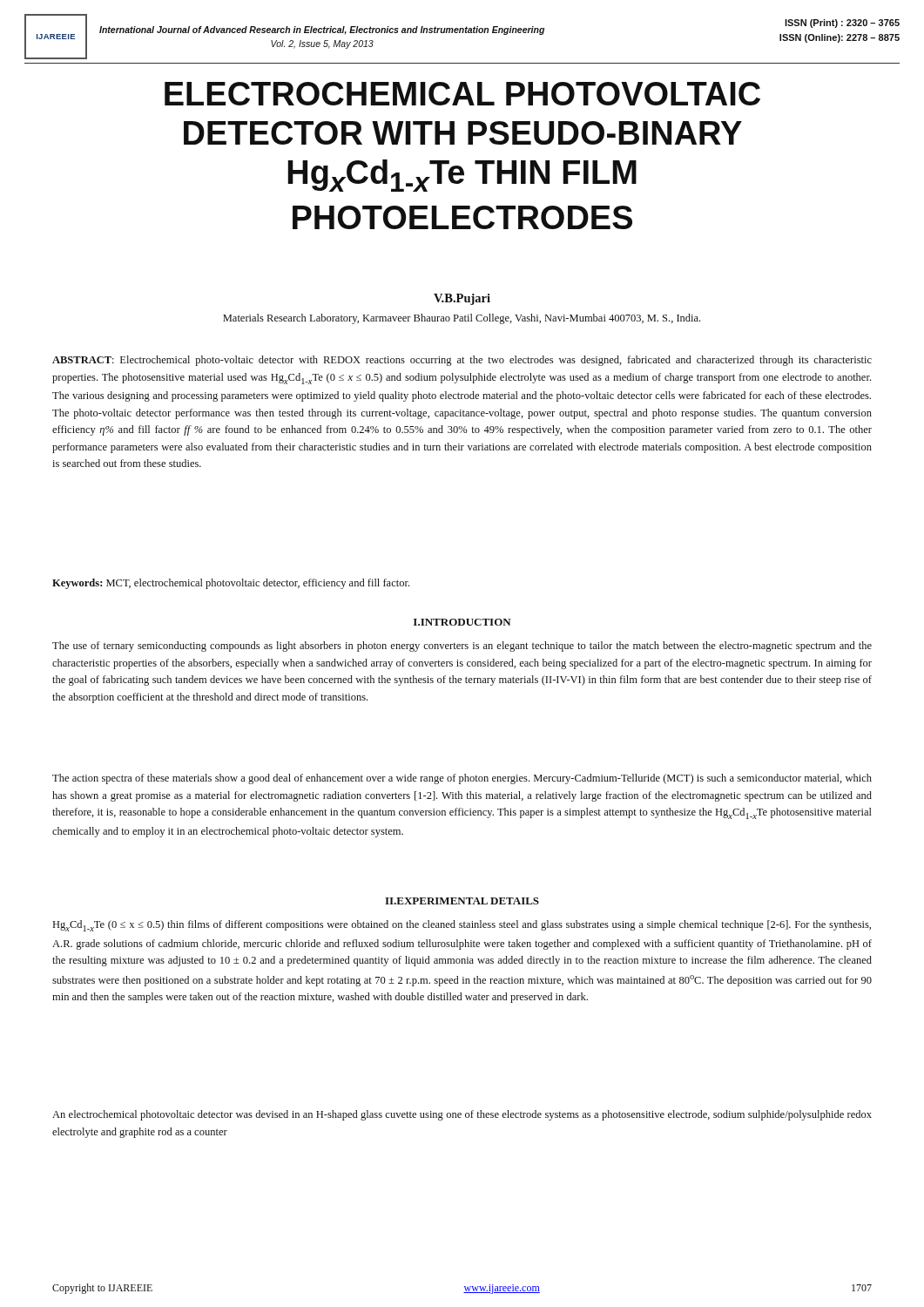Locate the block of text that opens with "Materials Research Laboratory, Karmaveer Bhaurao Patil College,"
Viewport: 924px width, 1307px height.
pyautogui.click(x=462, y=318)
